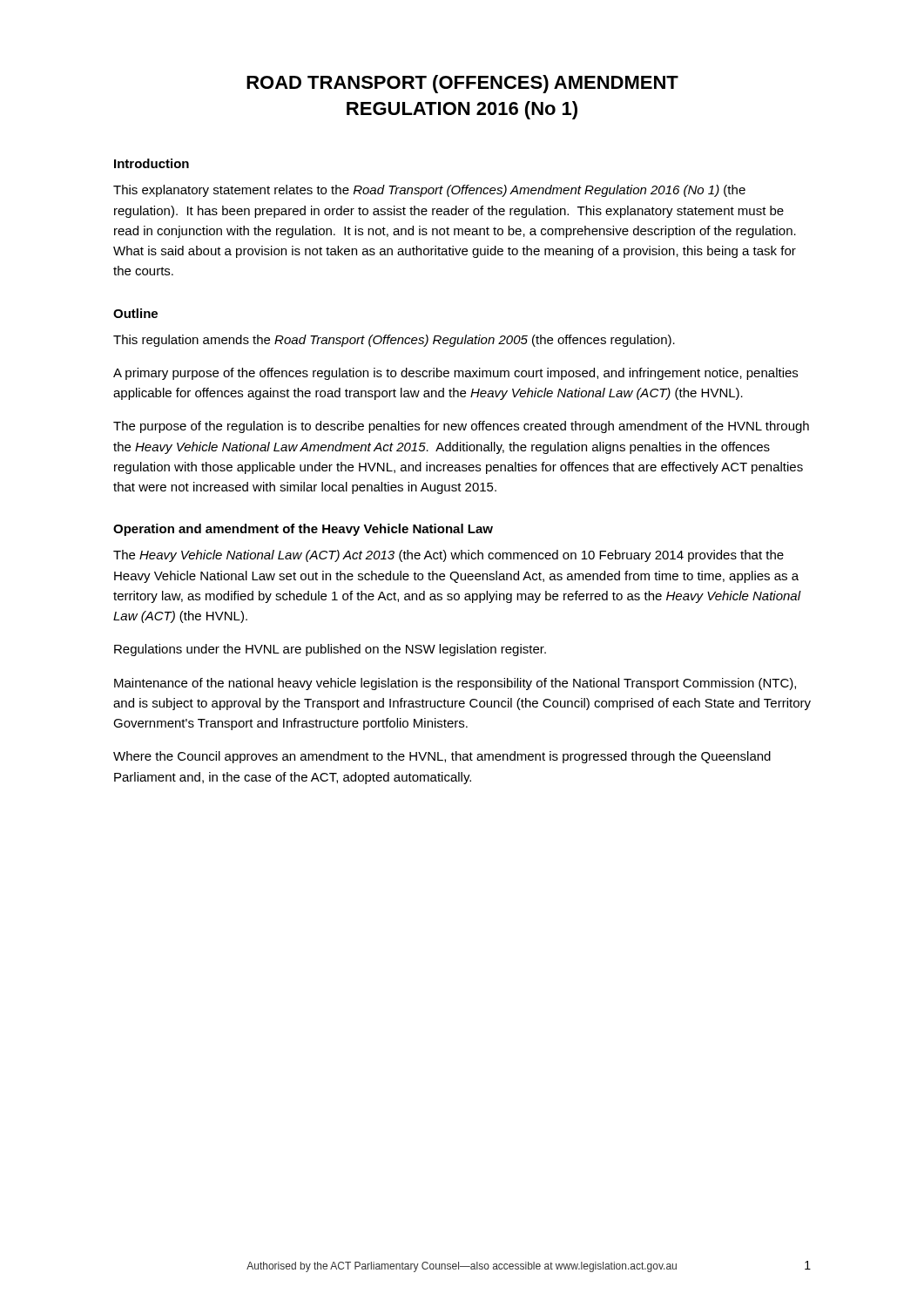
Task: Locate the title containing "ROAD TRANSPORT (OFFENCES) AMENDMENTREGULATION 2016 (No 1)"
Action: pyautogui.click(x=462, y=95)
